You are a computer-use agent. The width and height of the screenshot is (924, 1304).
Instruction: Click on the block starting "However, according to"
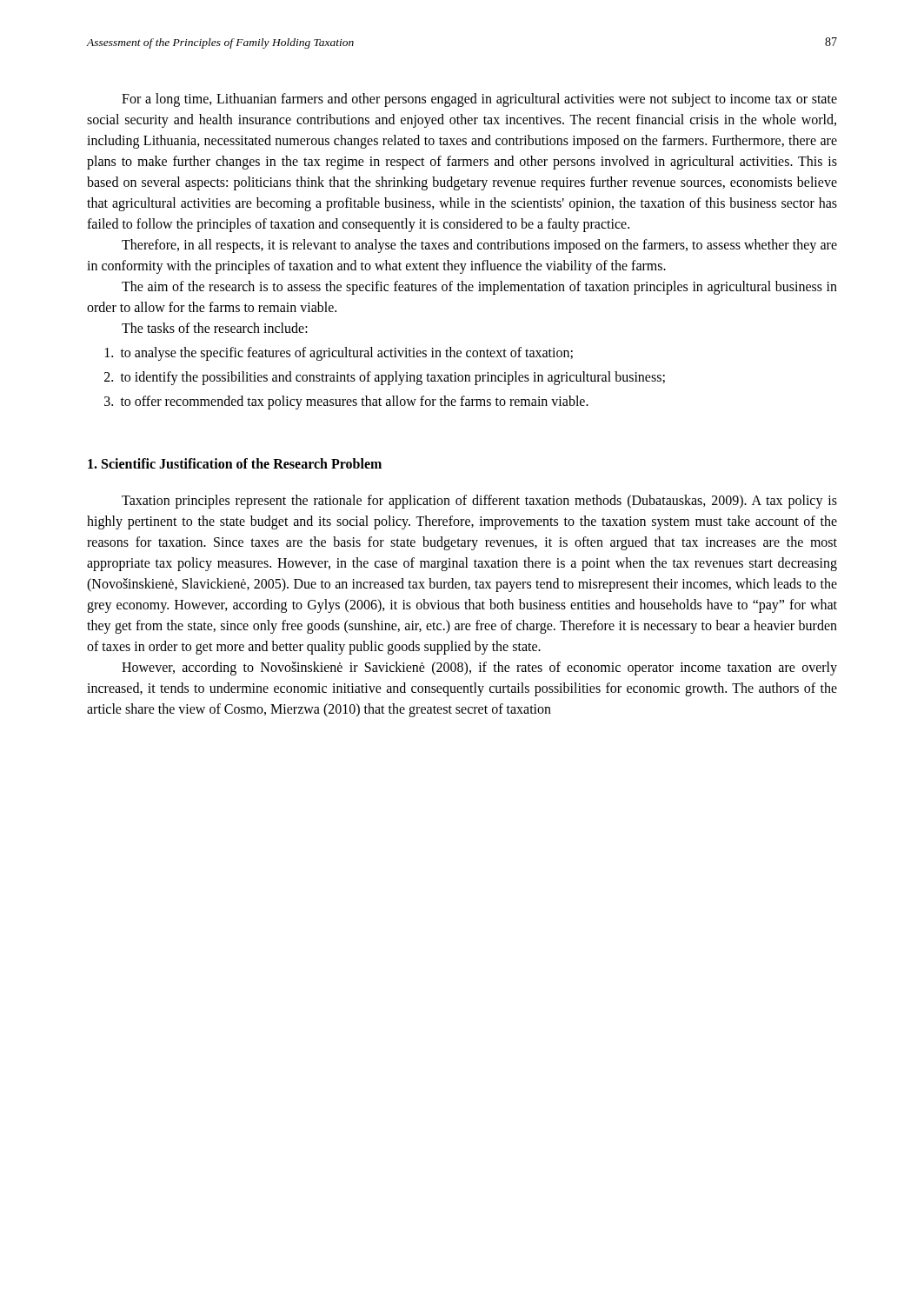point(462,689)
